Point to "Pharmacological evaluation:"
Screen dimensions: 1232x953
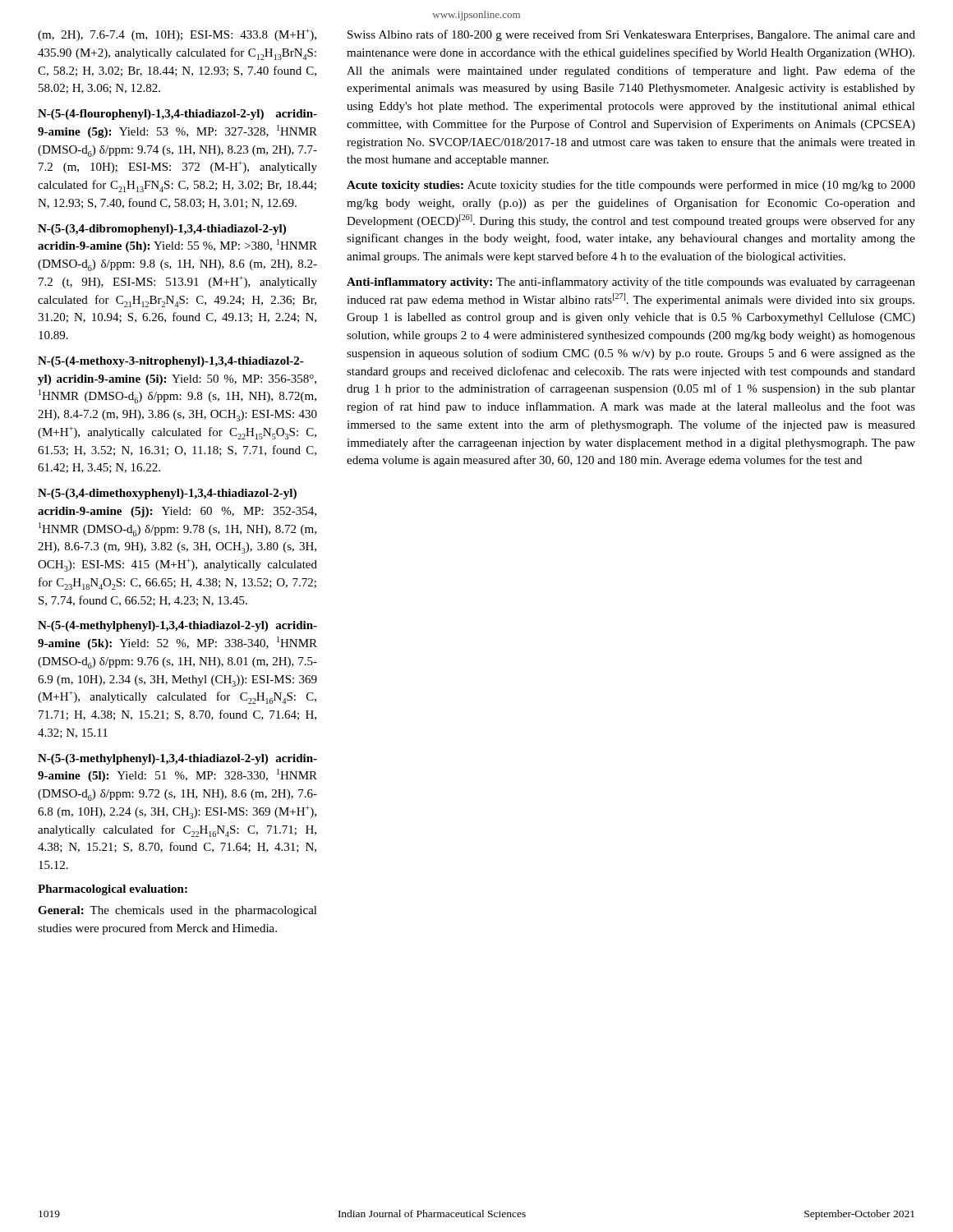point(113,888)
